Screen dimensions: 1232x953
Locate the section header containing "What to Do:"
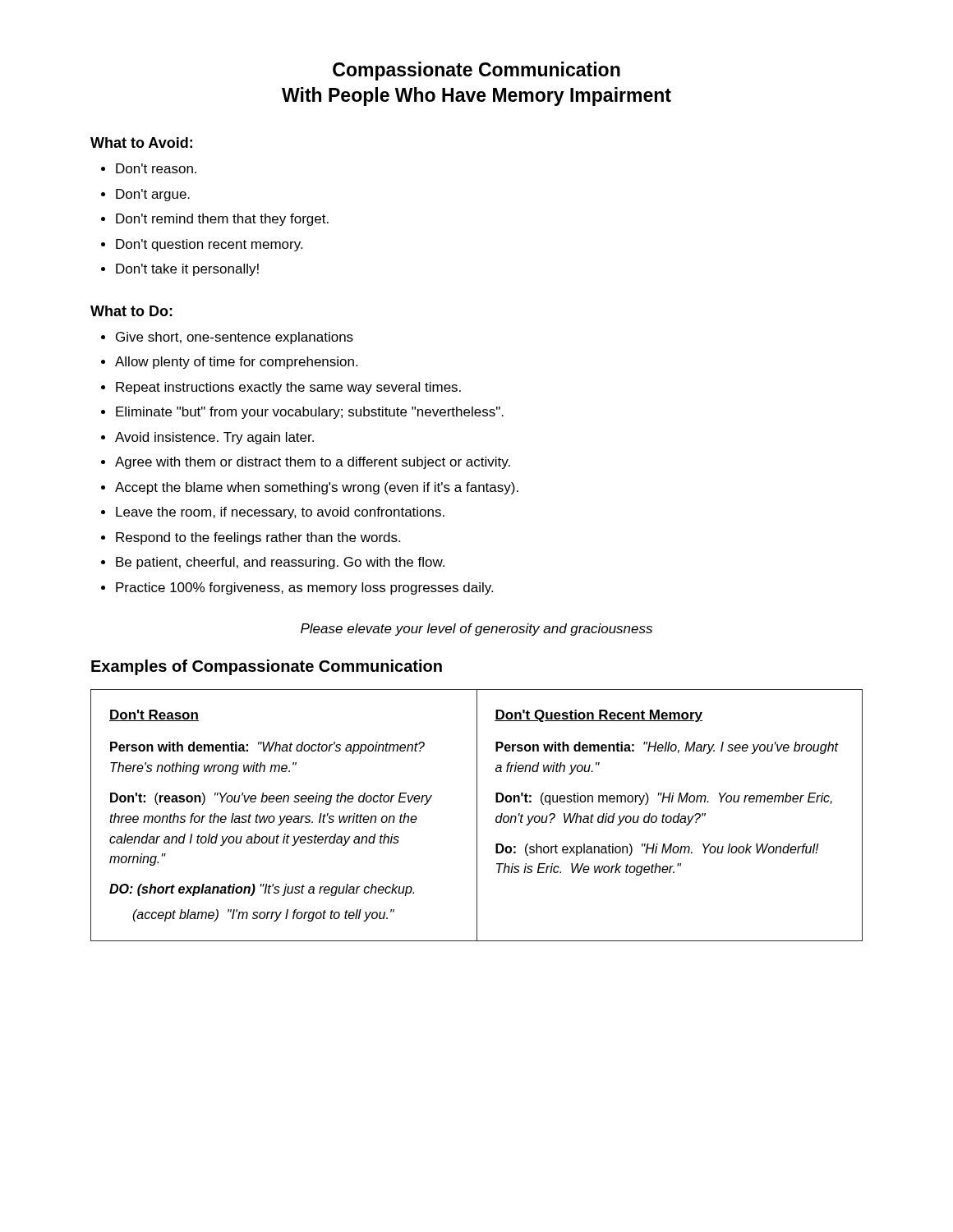click(132, 311)
